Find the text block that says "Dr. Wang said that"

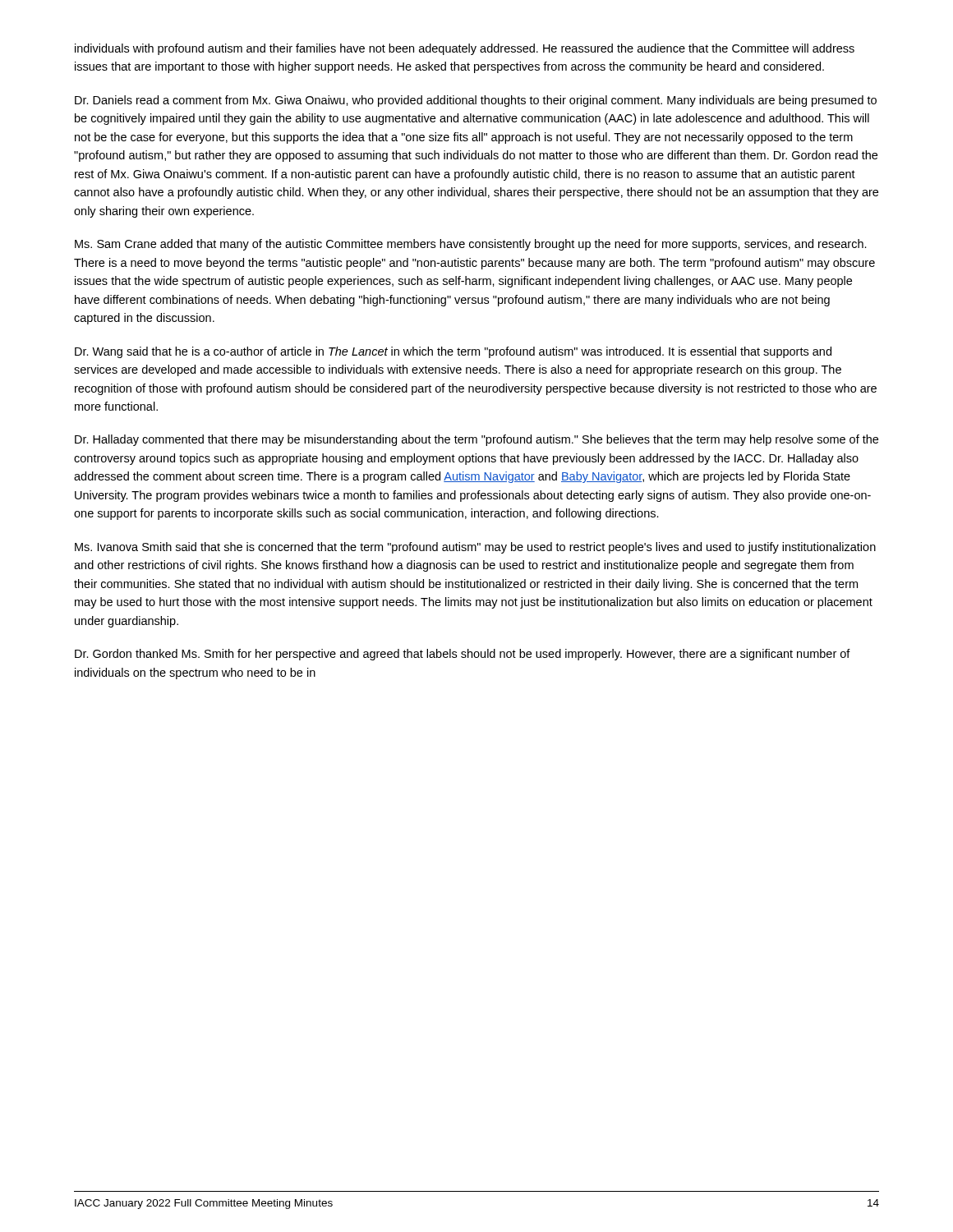click(x=476, y=379)
